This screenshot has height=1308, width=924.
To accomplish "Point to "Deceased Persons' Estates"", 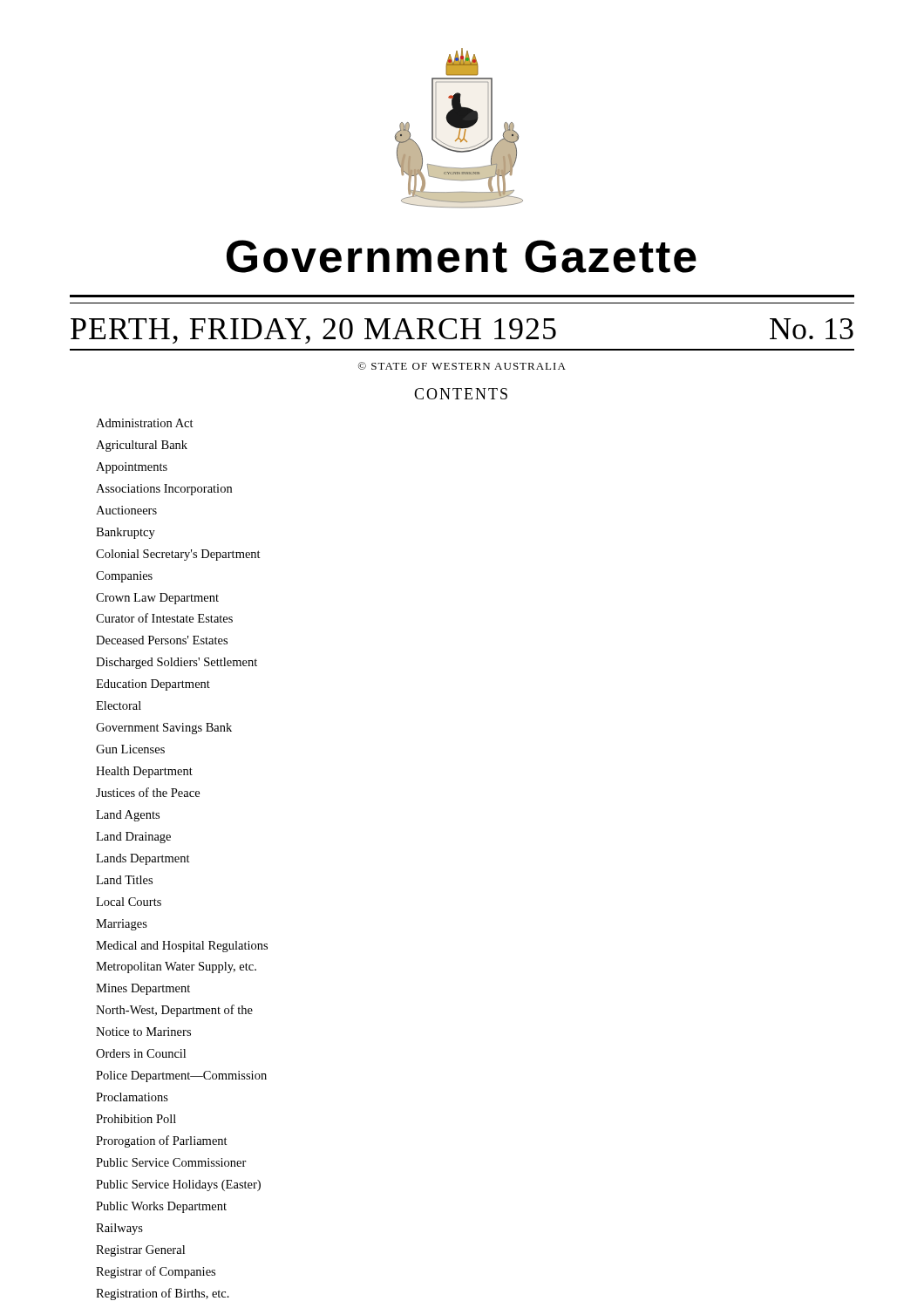I will click(162, 640).
